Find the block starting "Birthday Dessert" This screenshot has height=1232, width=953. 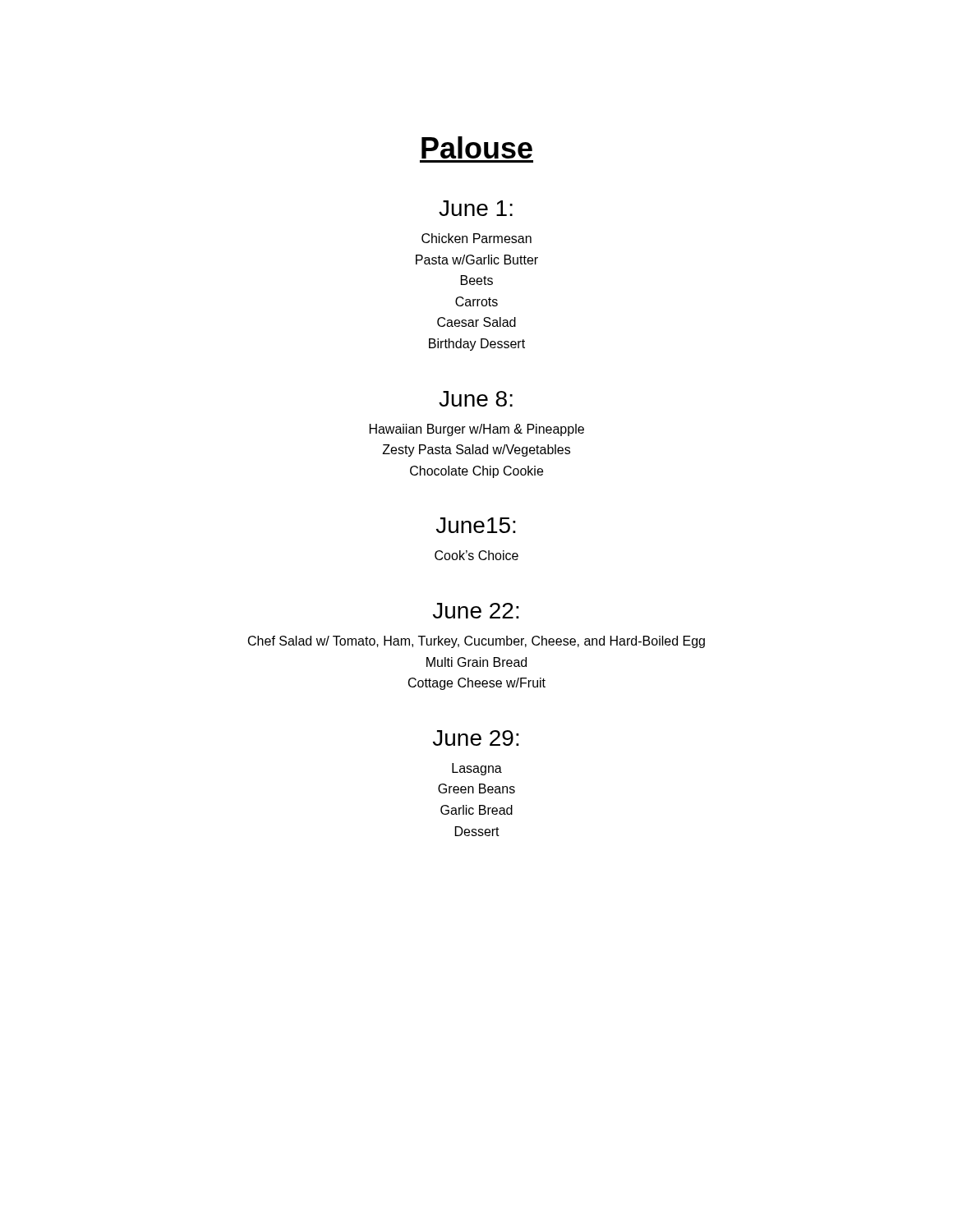pos(476,344)
